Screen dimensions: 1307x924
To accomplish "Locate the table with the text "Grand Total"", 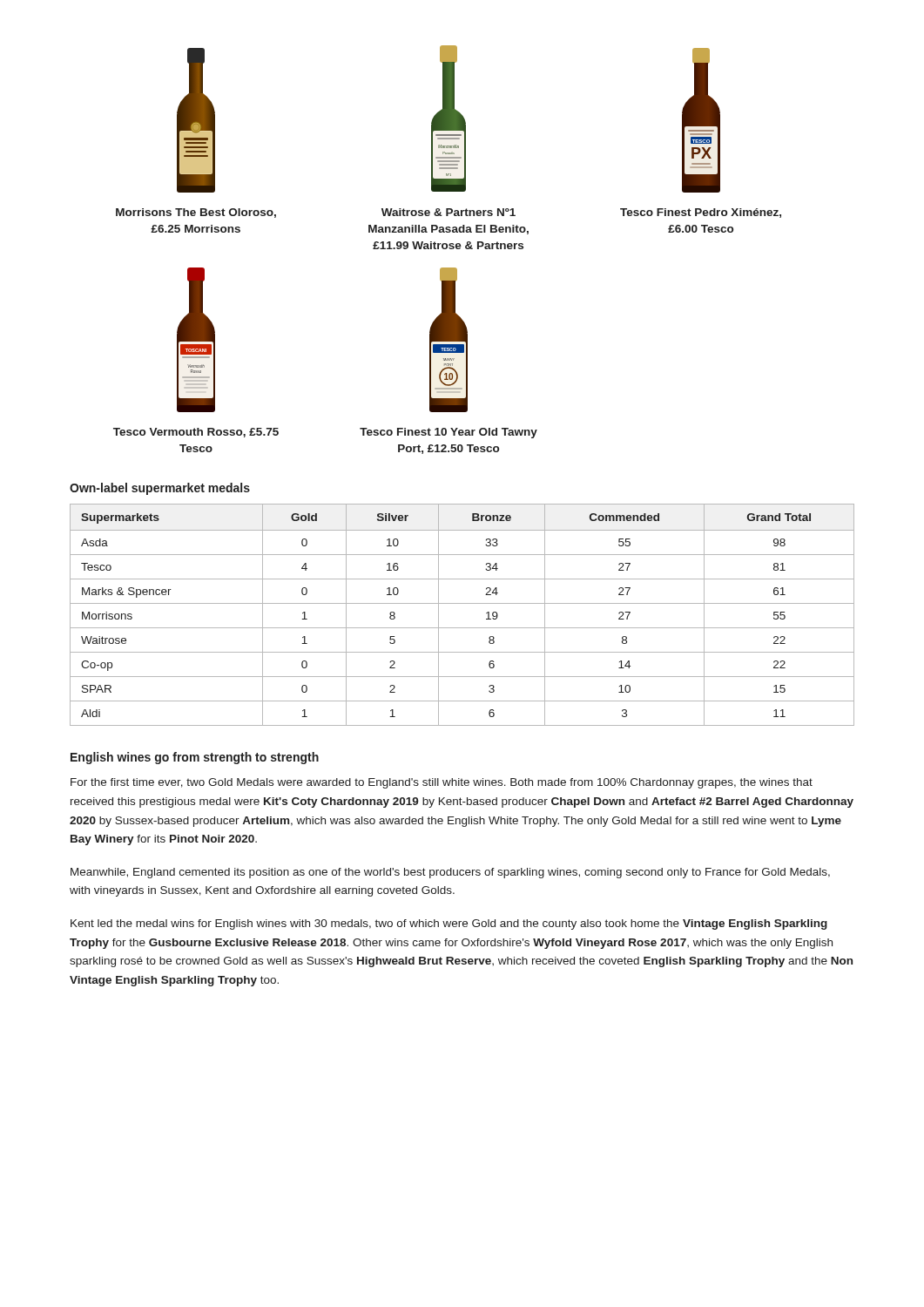I will [462, 615].
